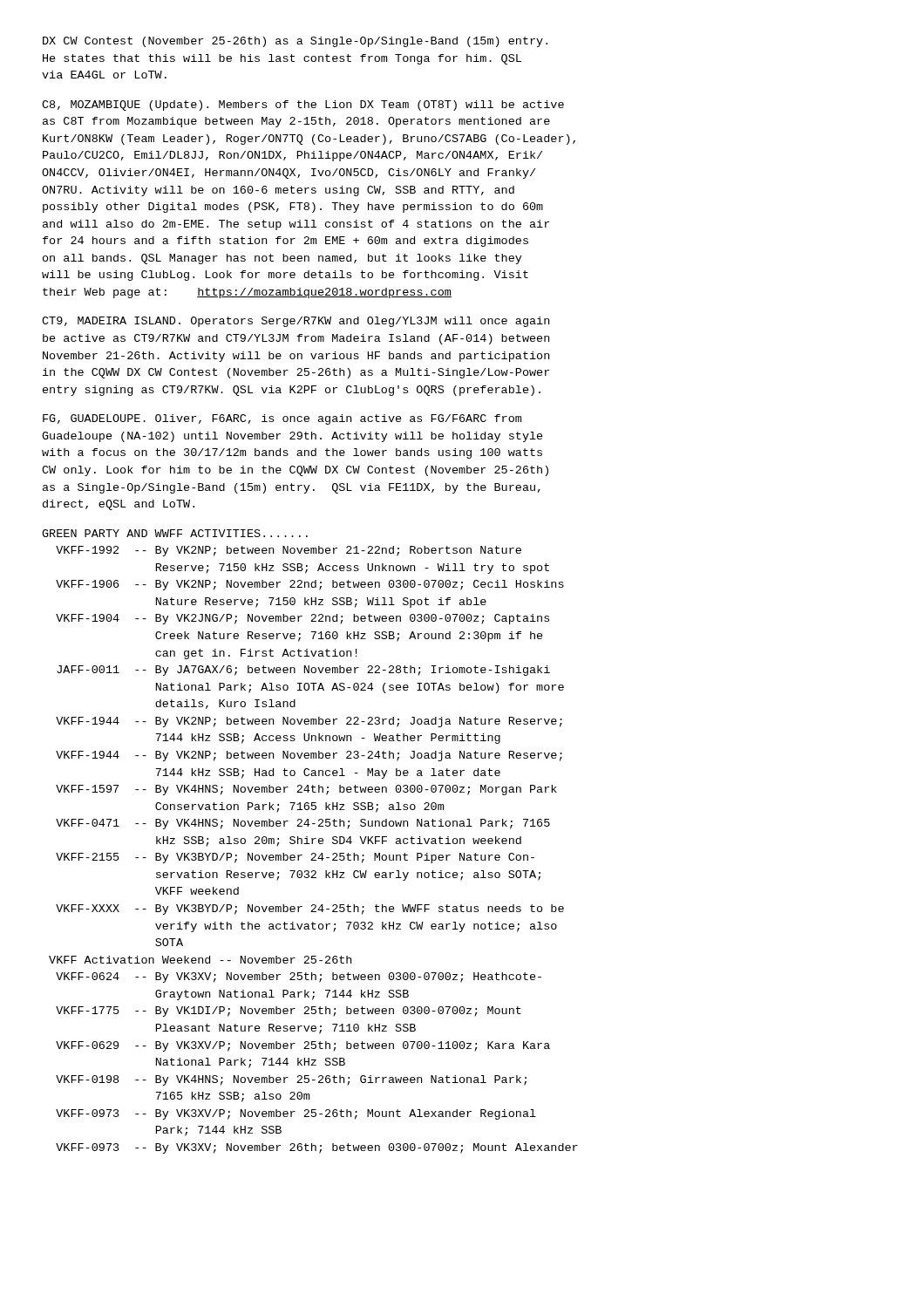924x1308 pixels.
Task: Click the passage that begins "FG, GUADELOUPE. Oliver, F6ARC, is once again"
Action: coord(296,462)
